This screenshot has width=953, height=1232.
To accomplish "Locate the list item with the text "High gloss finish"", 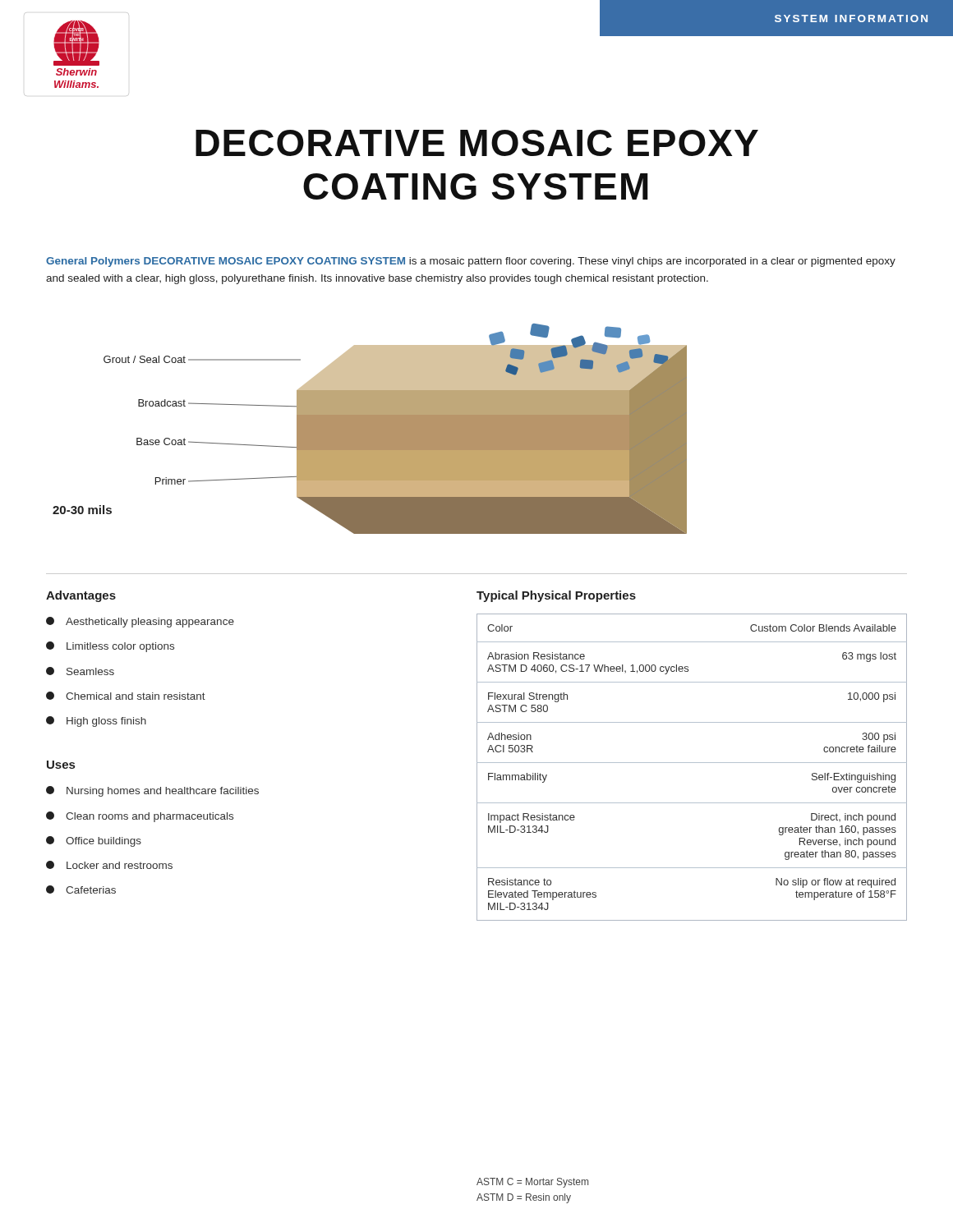I will 96,721.
